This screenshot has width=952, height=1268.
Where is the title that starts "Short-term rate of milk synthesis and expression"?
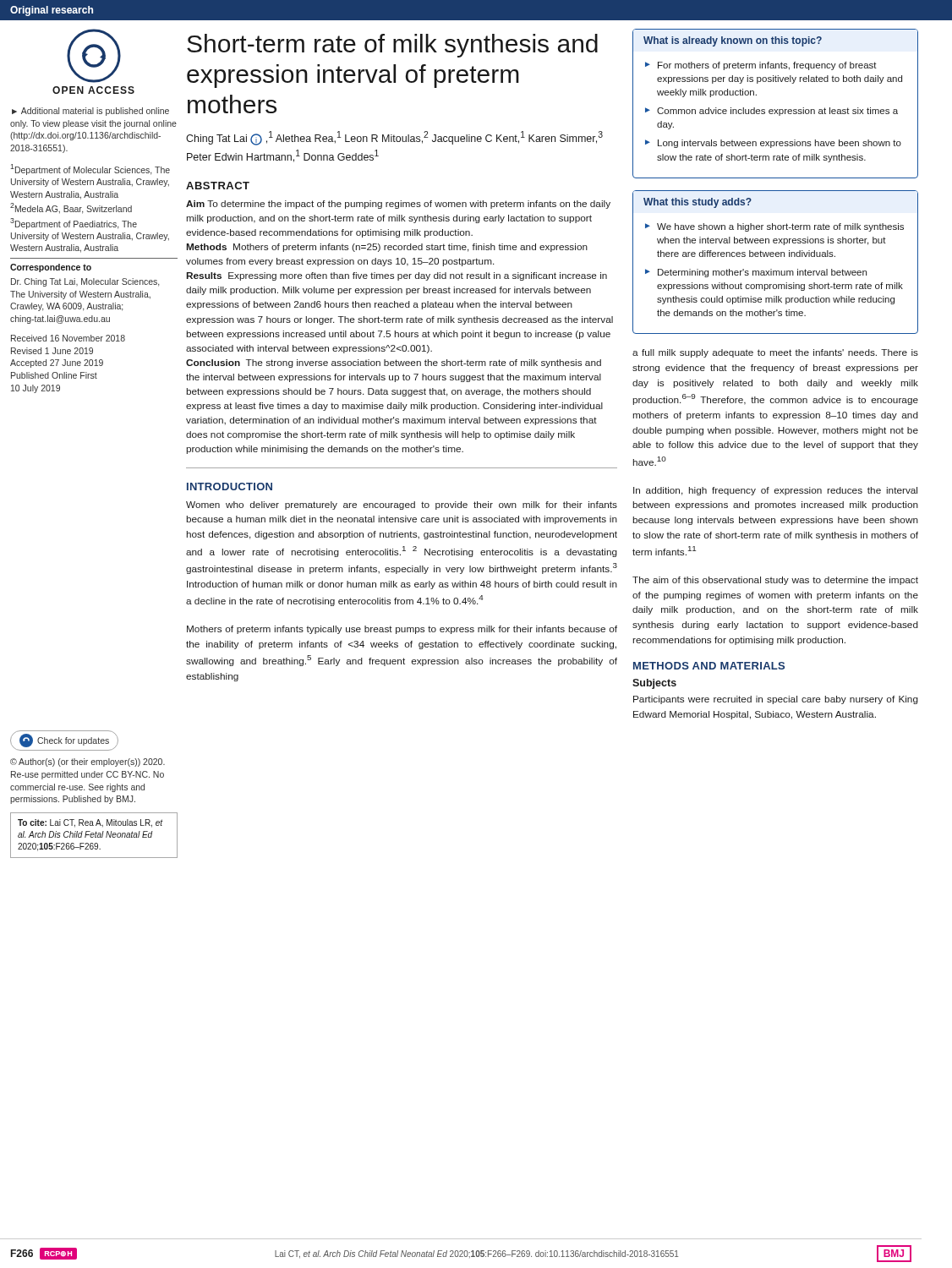click(x=393, y=74)
